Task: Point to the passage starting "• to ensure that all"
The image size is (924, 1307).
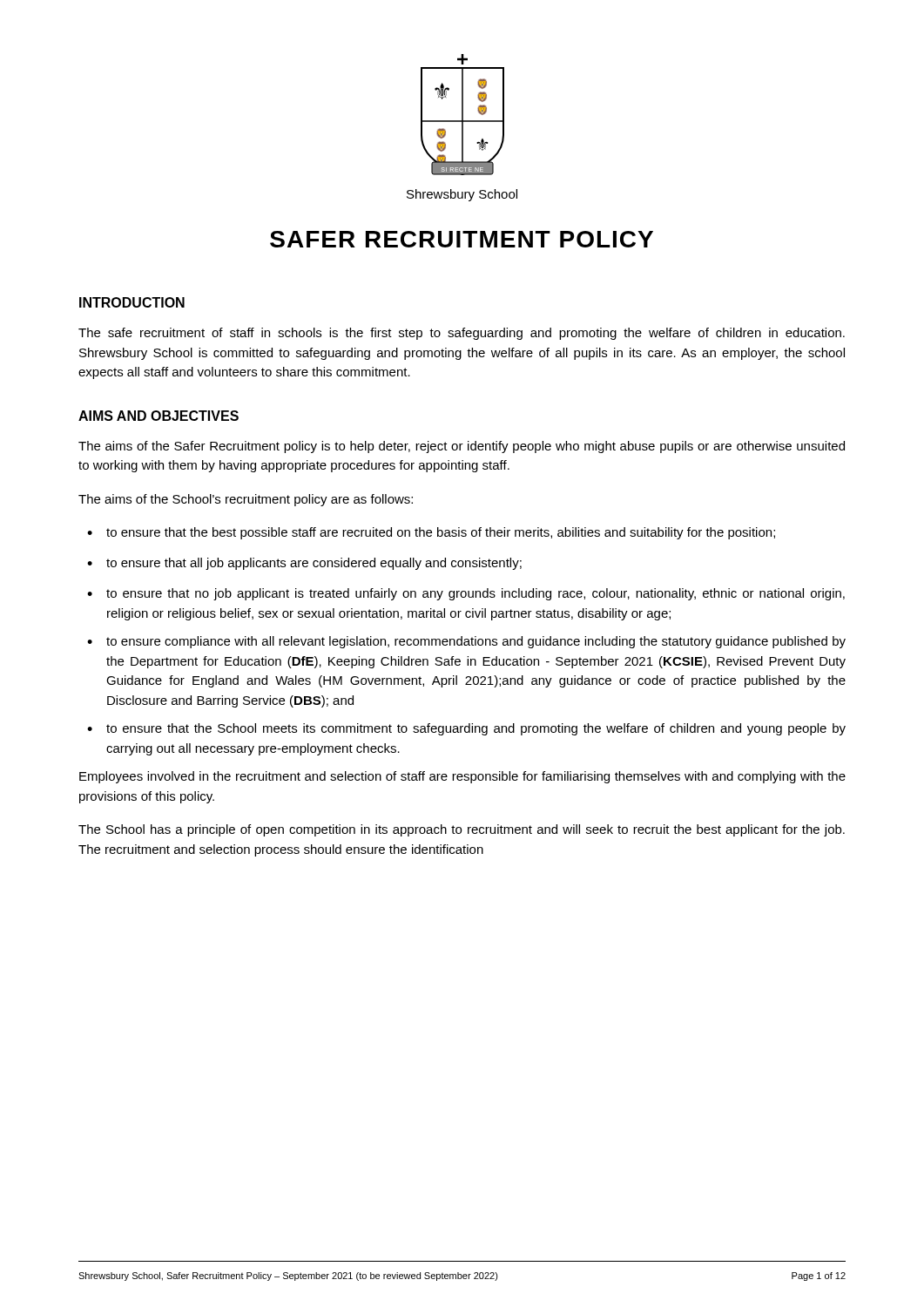Action: click(x=466, y=564)
